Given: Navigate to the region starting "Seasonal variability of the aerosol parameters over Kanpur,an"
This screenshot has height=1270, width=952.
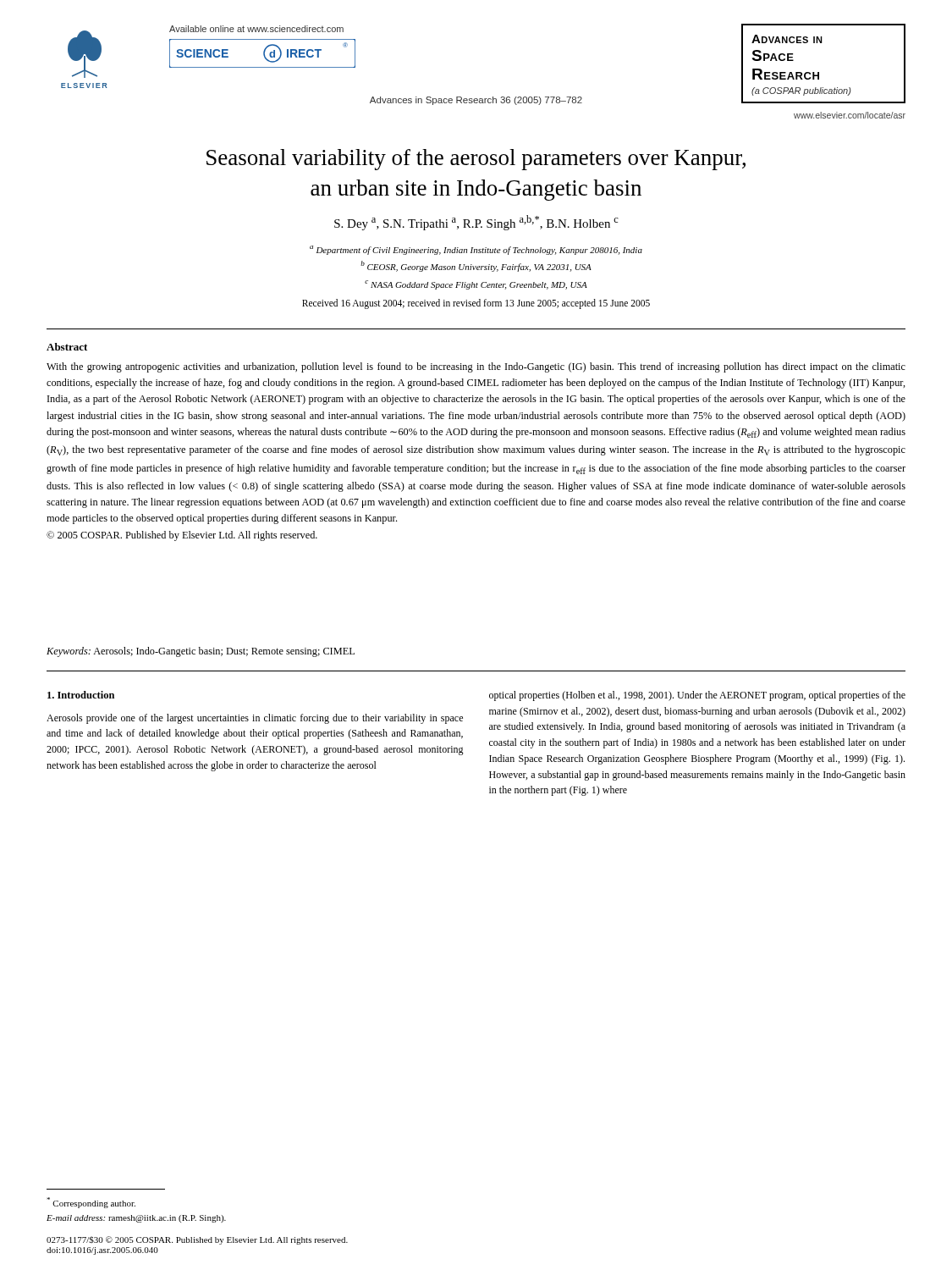Looking at the screenshot, I should [x=476, y=173].
